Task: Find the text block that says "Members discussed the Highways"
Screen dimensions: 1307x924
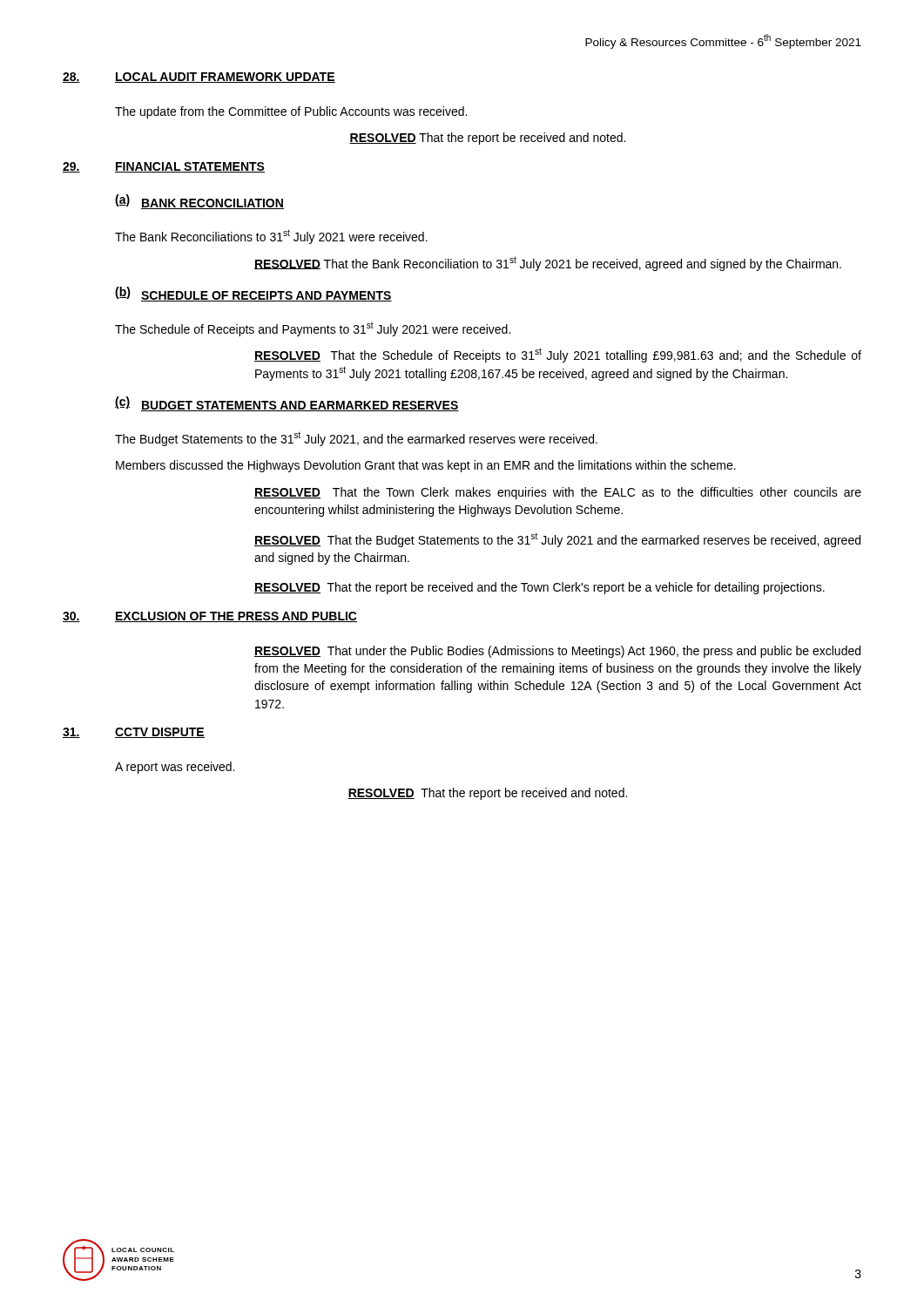Action: click(426, 466)
